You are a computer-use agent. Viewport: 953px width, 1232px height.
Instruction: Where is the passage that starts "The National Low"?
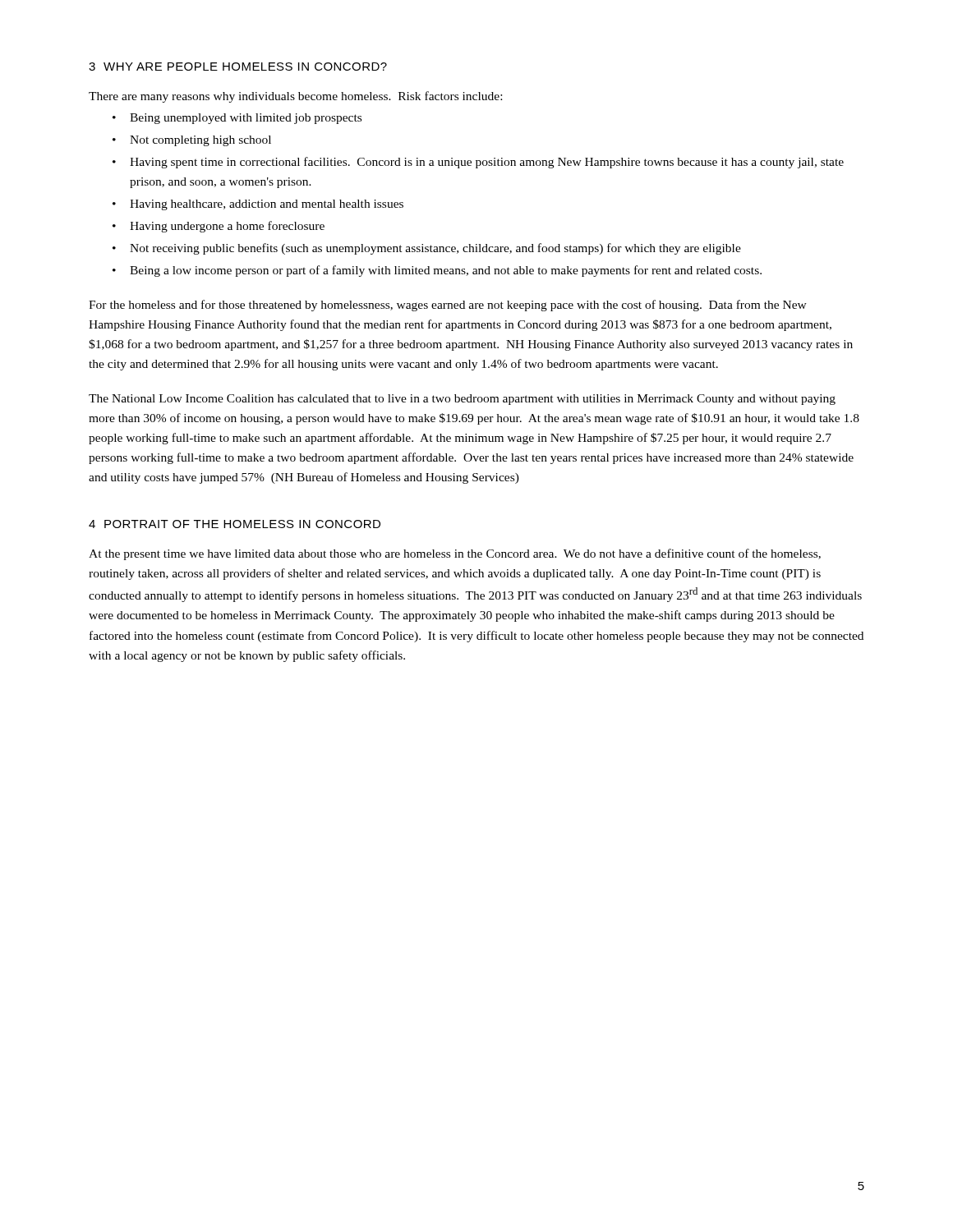[x=474, y=438]
